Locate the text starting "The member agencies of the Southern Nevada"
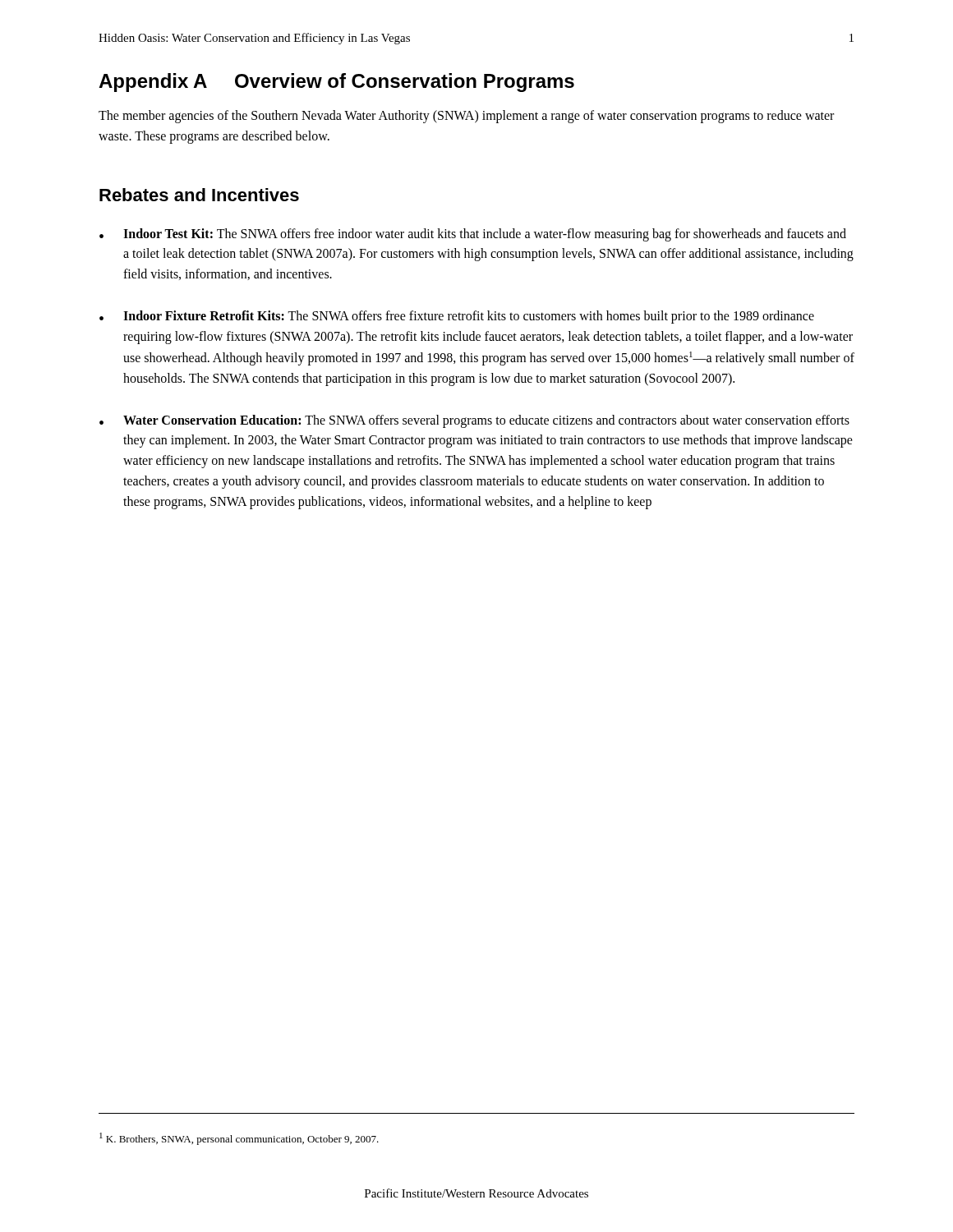This screenshot has height=1232, width=953. (476, 126)
